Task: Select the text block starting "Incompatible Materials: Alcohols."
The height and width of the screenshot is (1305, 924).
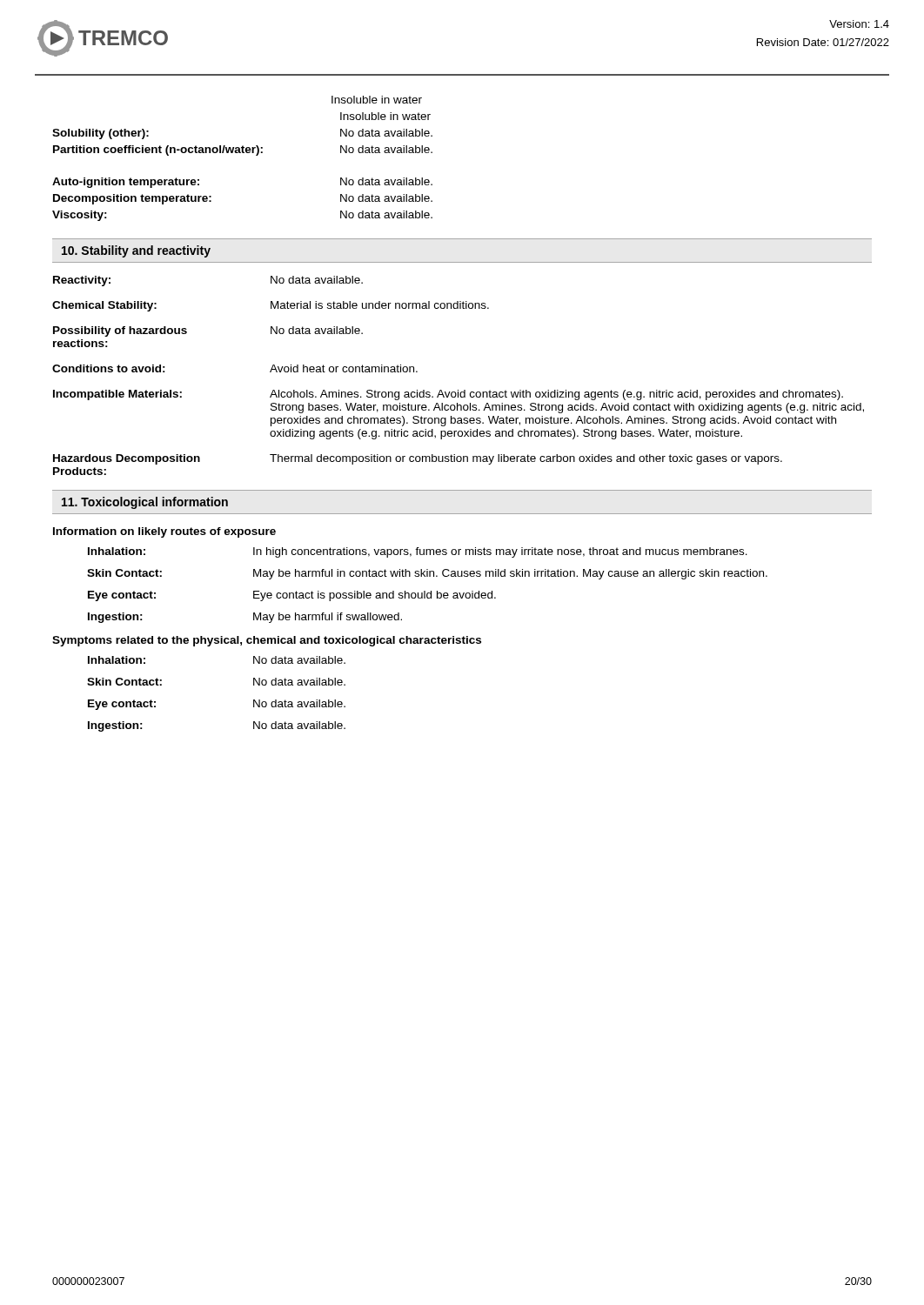Action: click(x=462, y=413)
